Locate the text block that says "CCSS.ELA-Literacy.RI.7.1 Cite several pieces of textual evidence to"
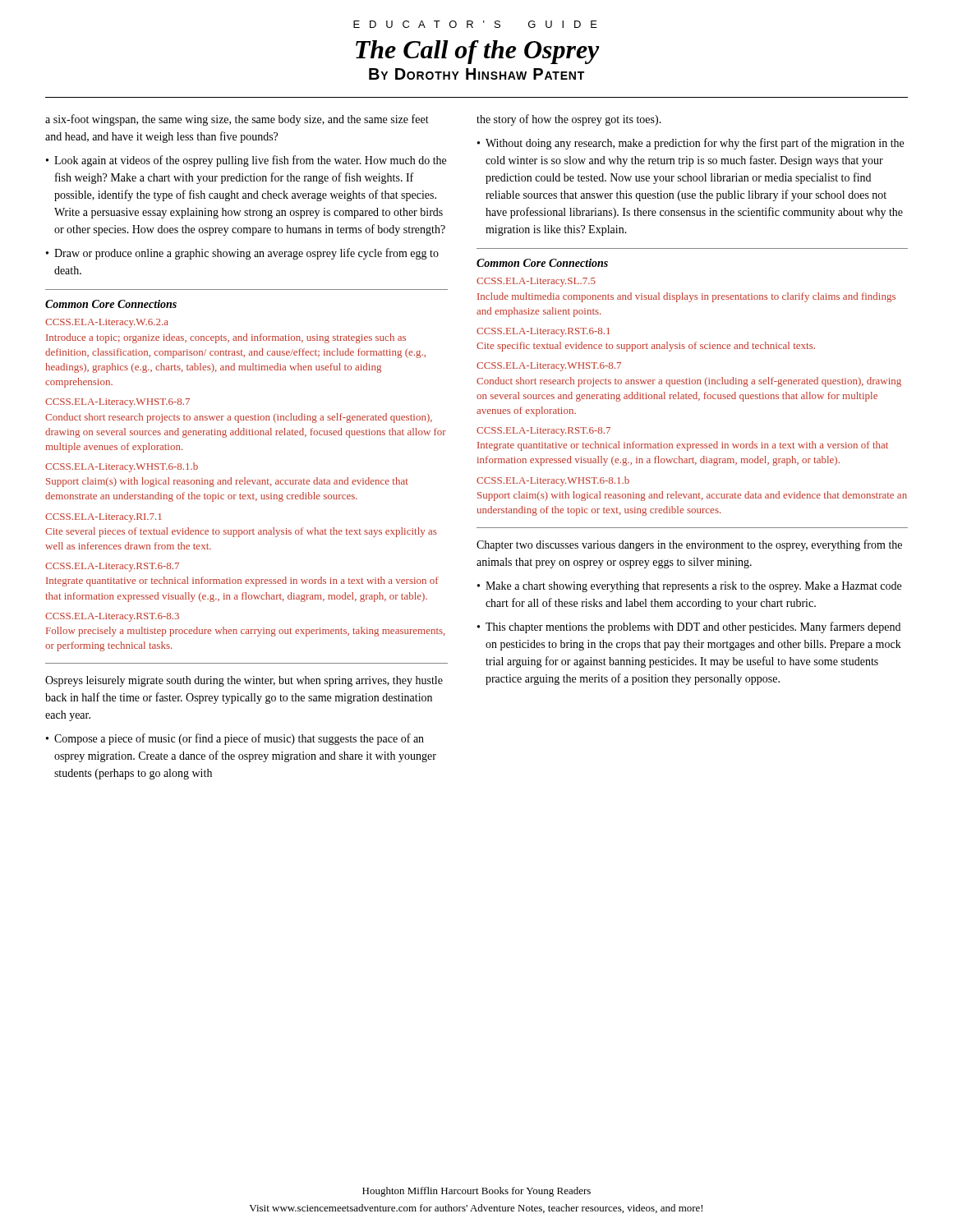Screen dimensions: 1232x953 [x=246, y=531]
